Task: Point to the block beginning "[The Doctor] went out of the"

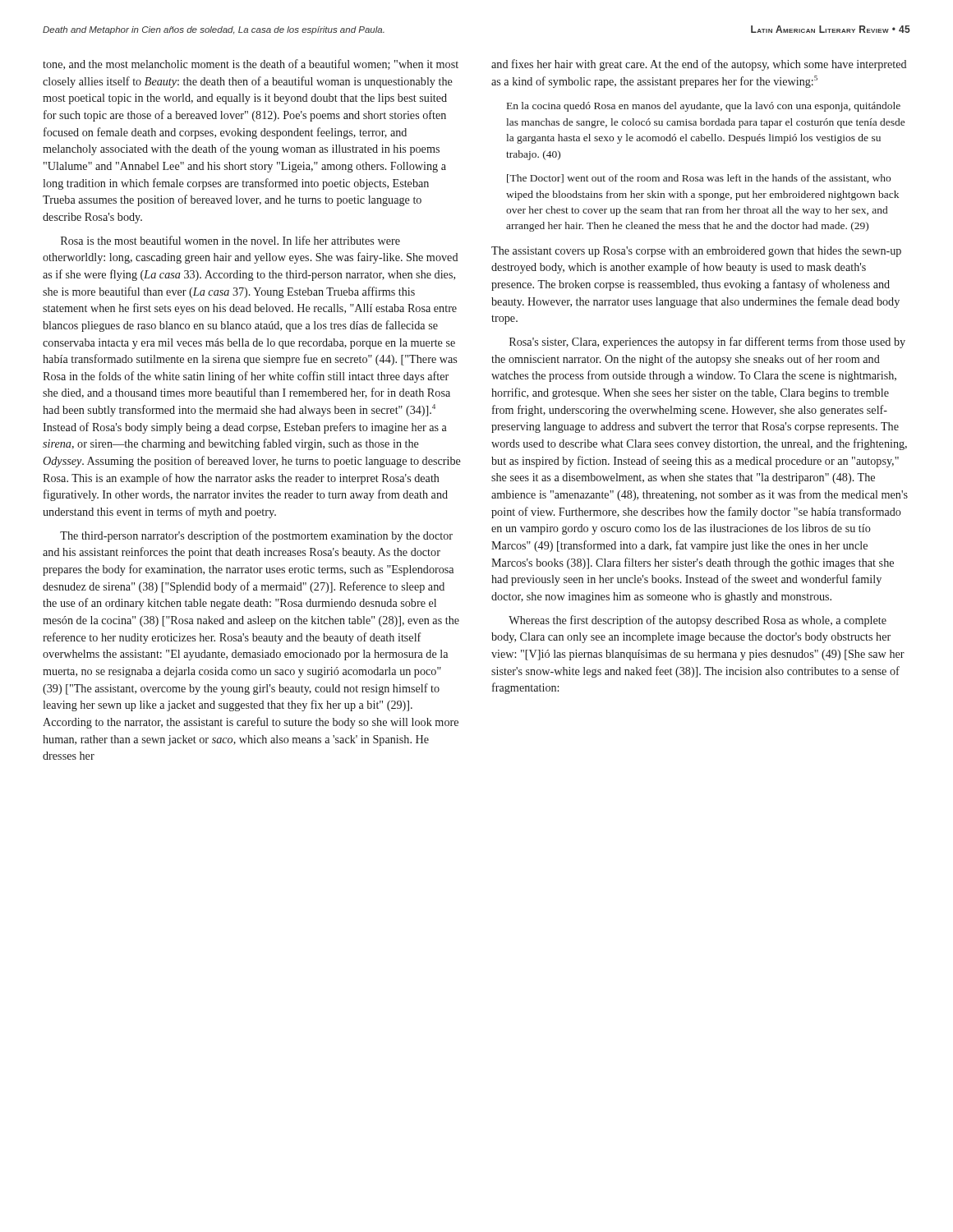Action: [x=708, y=202]
